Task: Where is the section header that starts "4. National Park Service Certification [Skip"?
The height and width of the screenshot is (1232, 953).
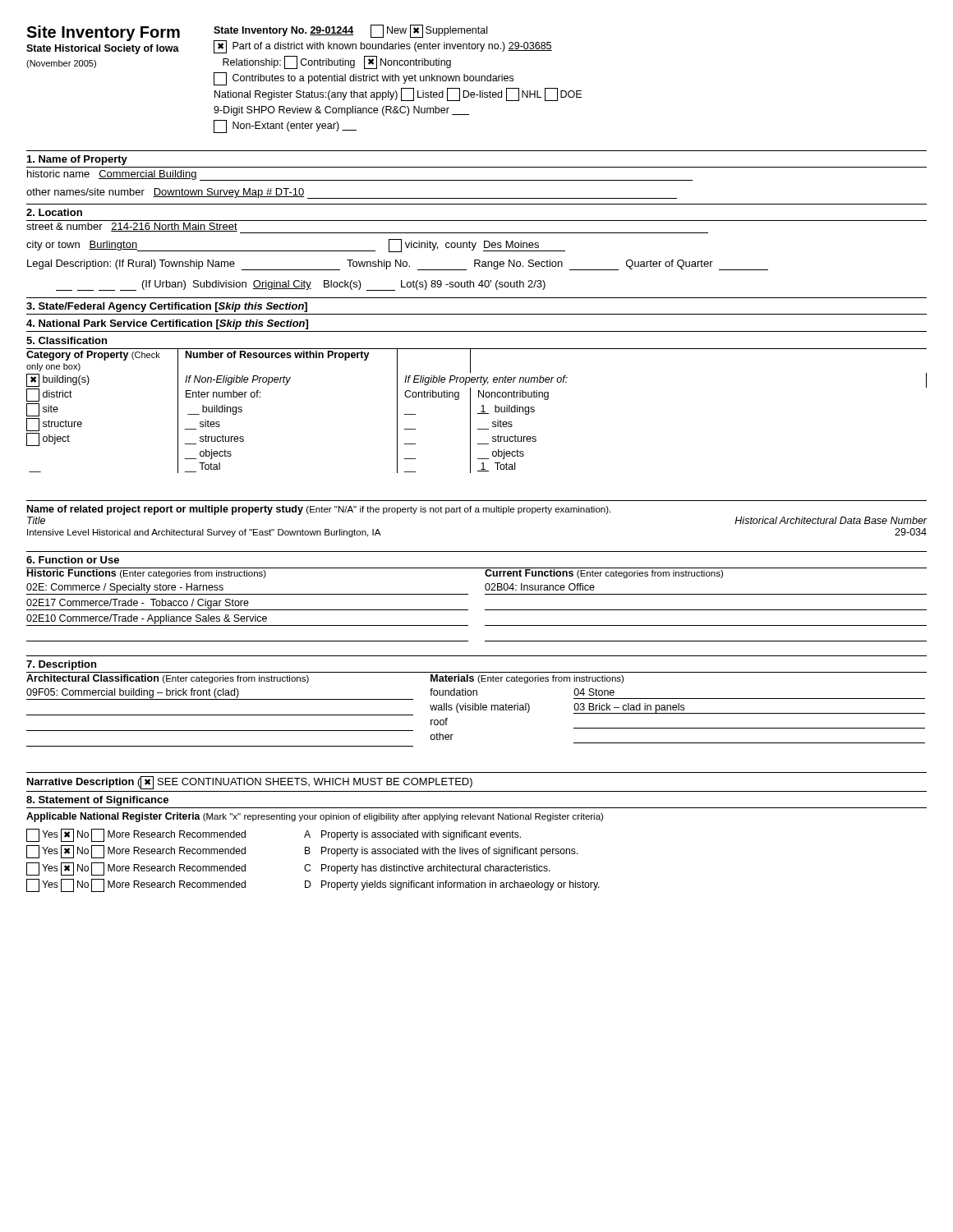Action: pos(168,323)
